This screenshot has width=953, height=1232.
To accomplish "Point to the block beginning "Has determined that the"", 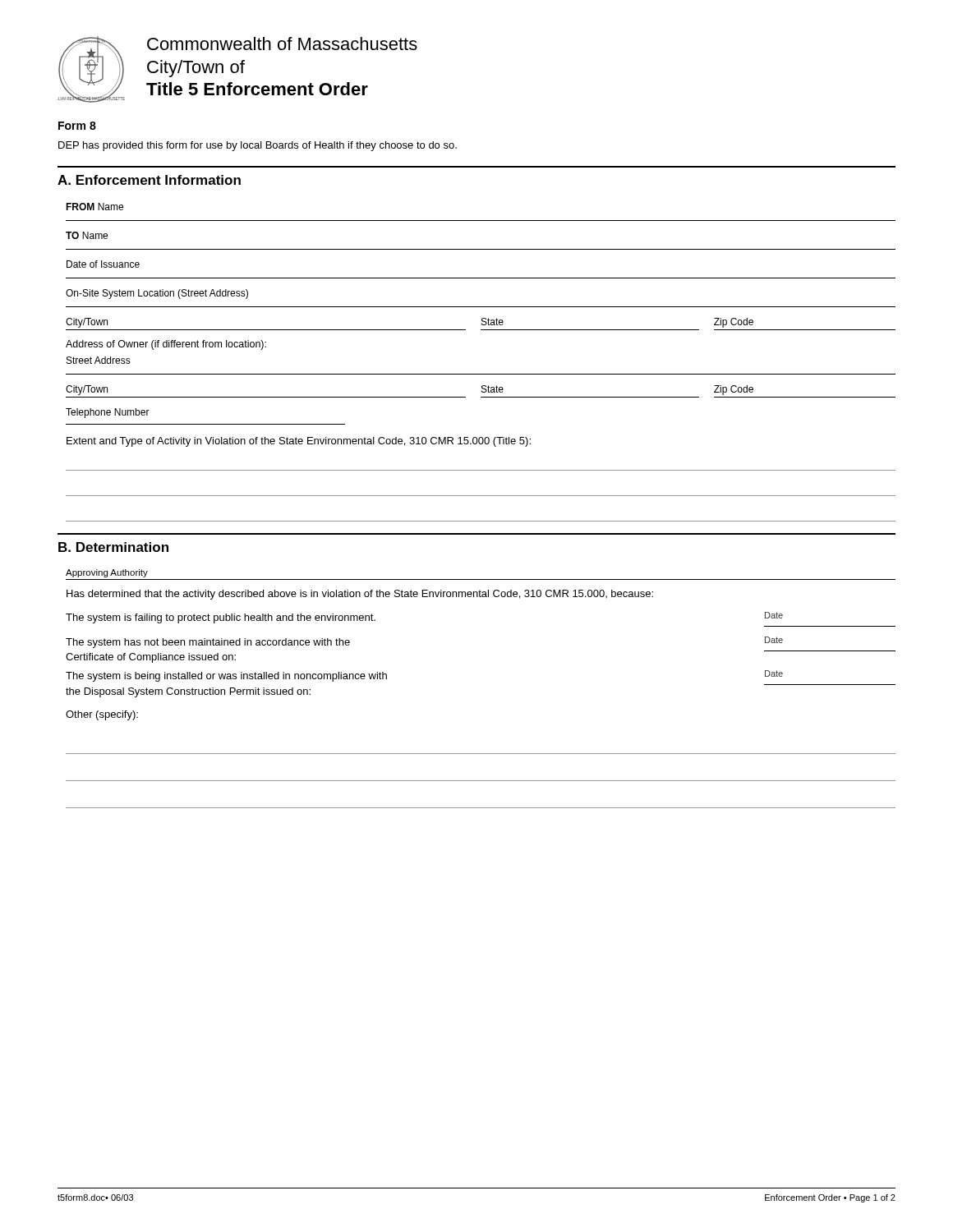I will [360, 593].
